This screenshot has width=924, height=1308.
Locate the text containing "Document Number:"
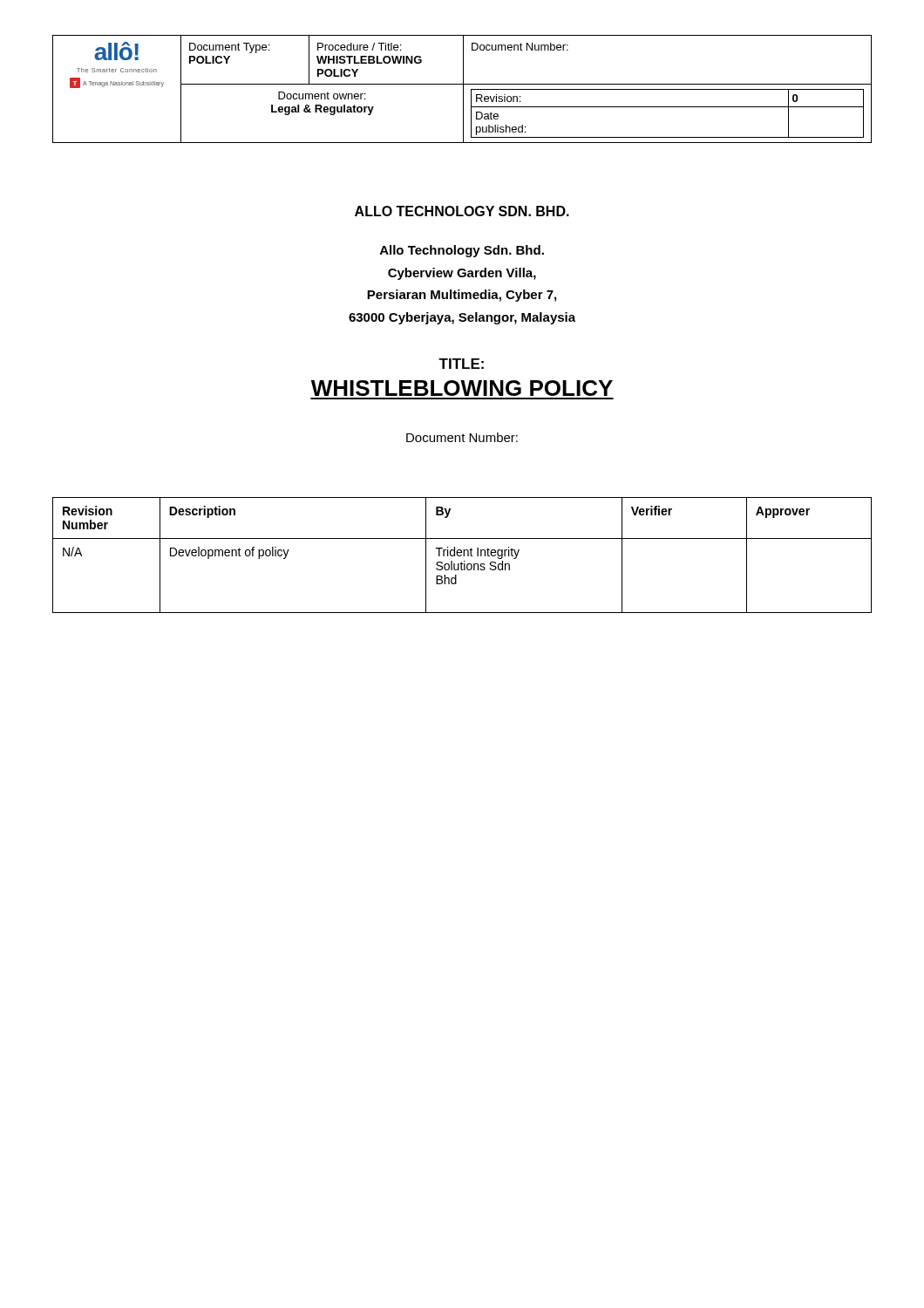pyautogui.click(x=462, y=437)
